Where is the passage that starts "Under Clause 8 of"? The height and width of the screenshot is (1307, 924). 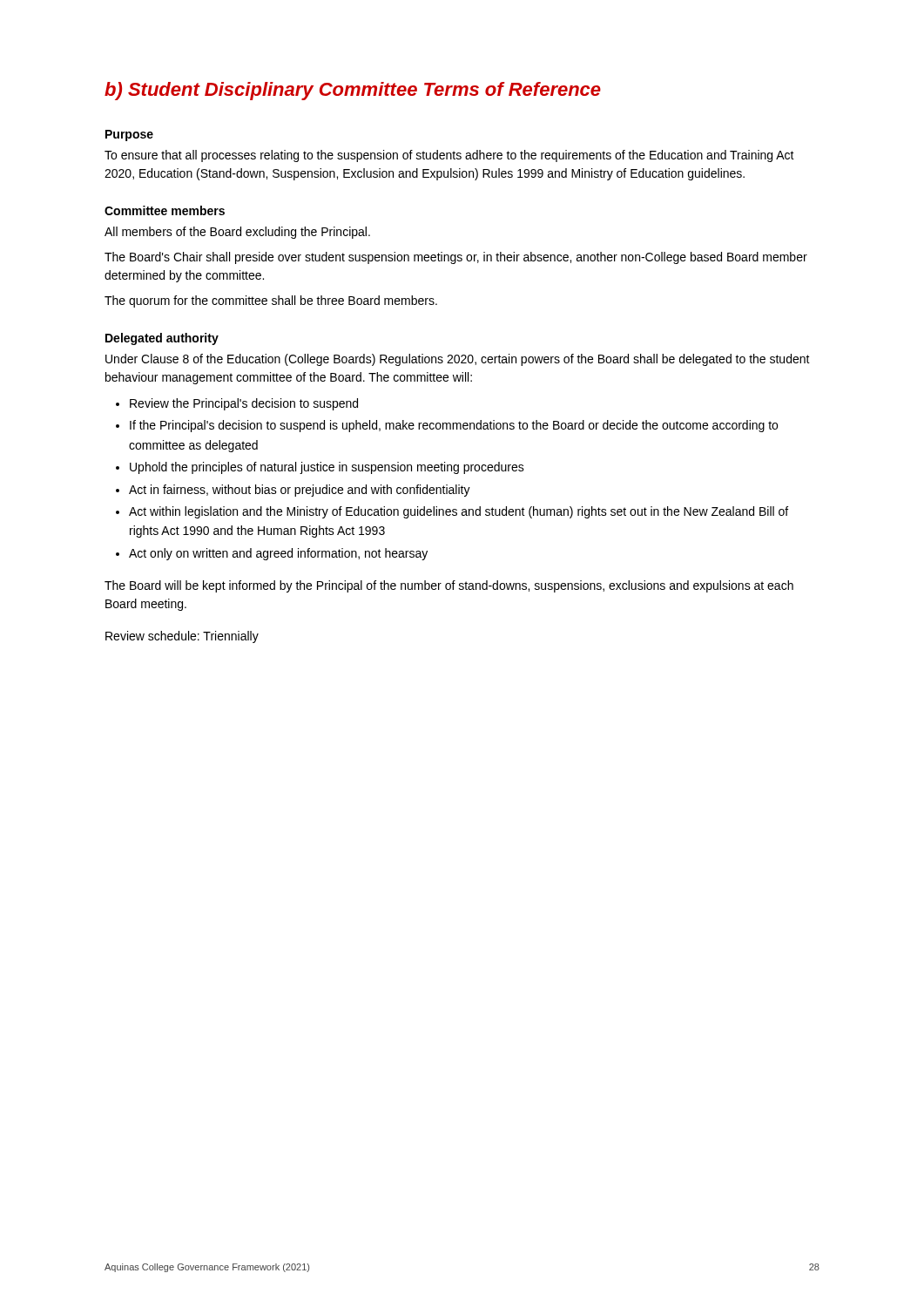click(x=457, y=368)
